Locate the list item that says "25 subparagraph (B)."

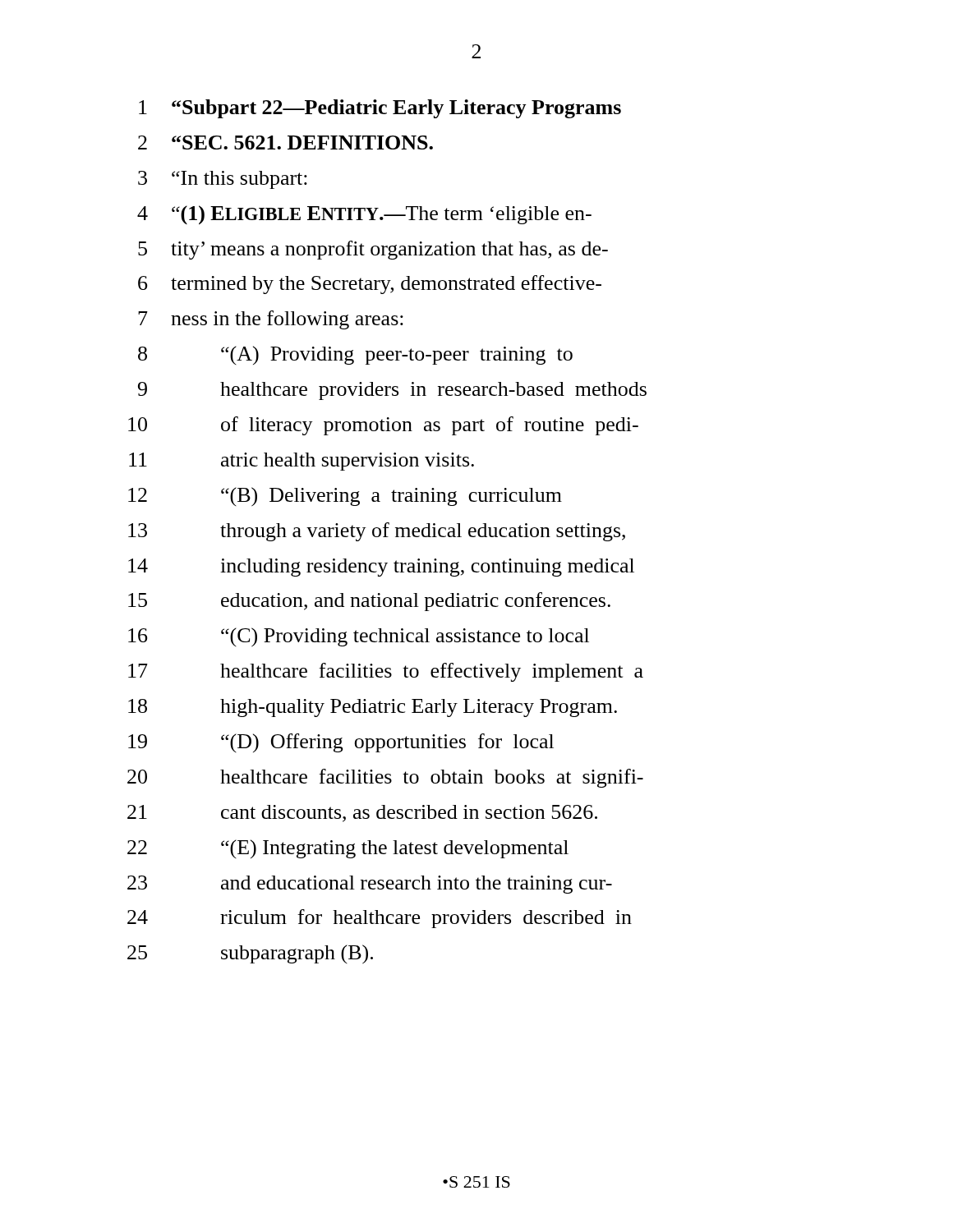tap(250, 954)
